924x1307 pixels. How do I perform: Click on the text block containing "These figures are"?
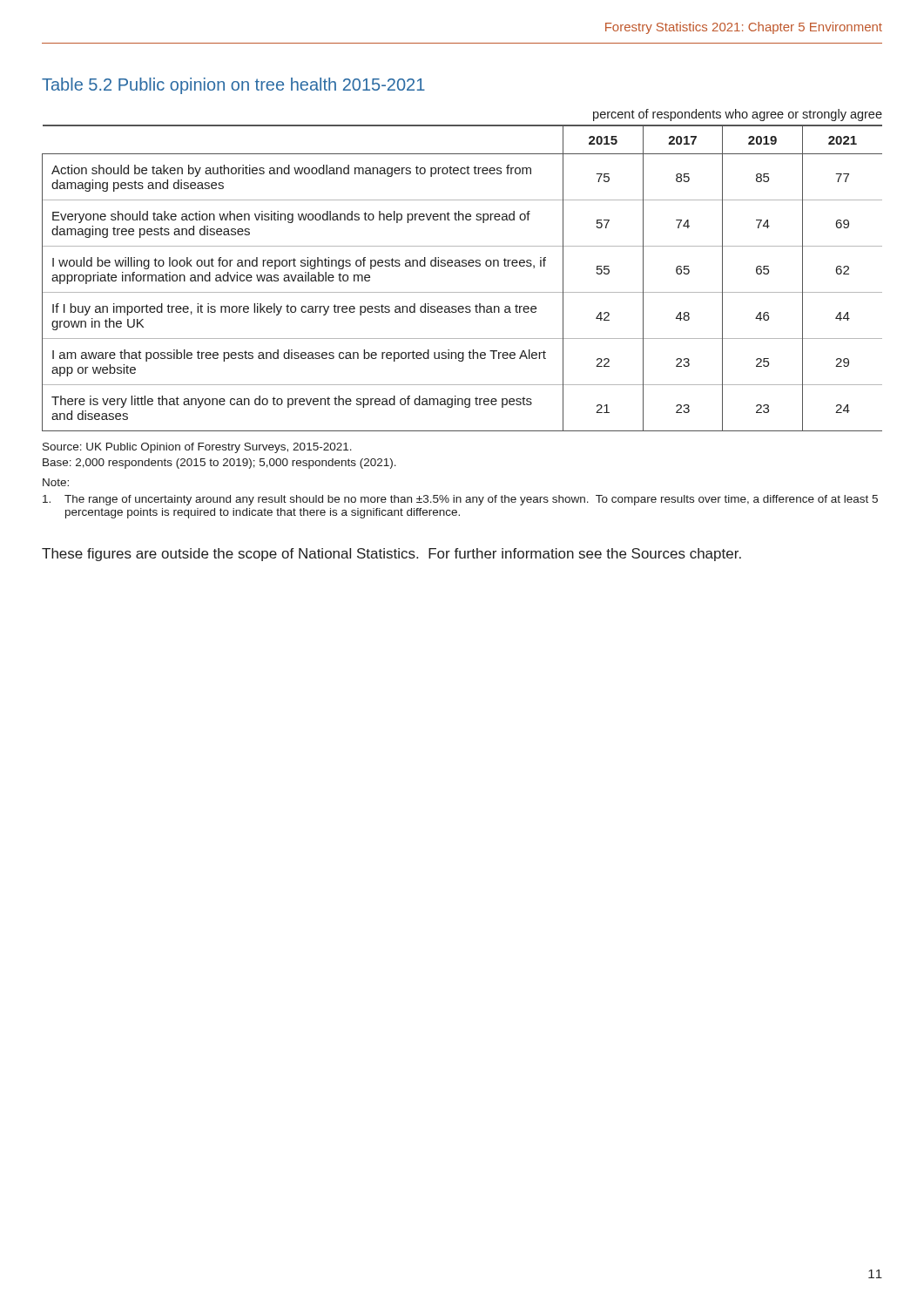click(392, 554)
